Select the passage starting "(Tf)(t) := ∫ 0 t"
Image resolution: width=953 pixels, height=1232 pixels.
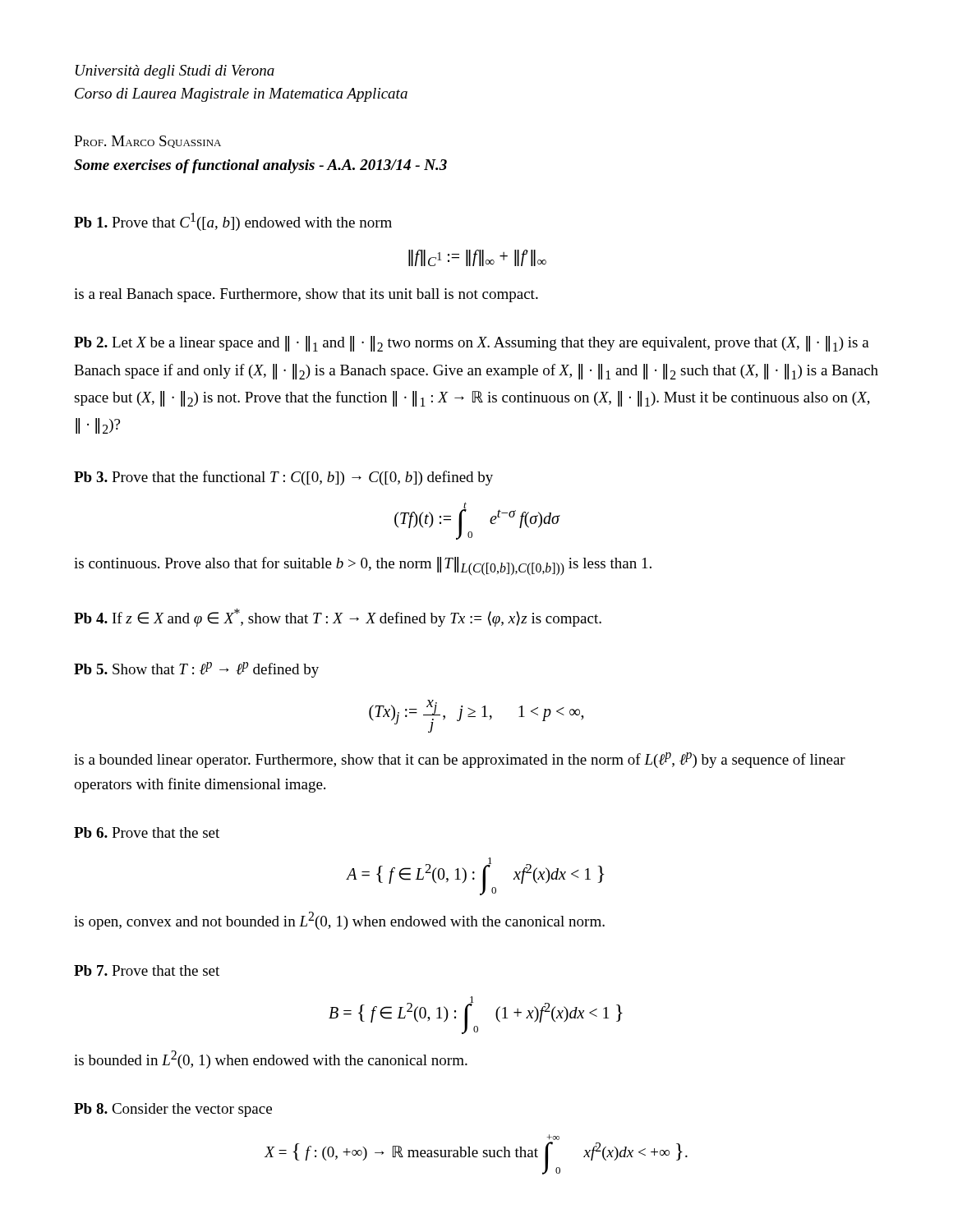coord(476,520)
